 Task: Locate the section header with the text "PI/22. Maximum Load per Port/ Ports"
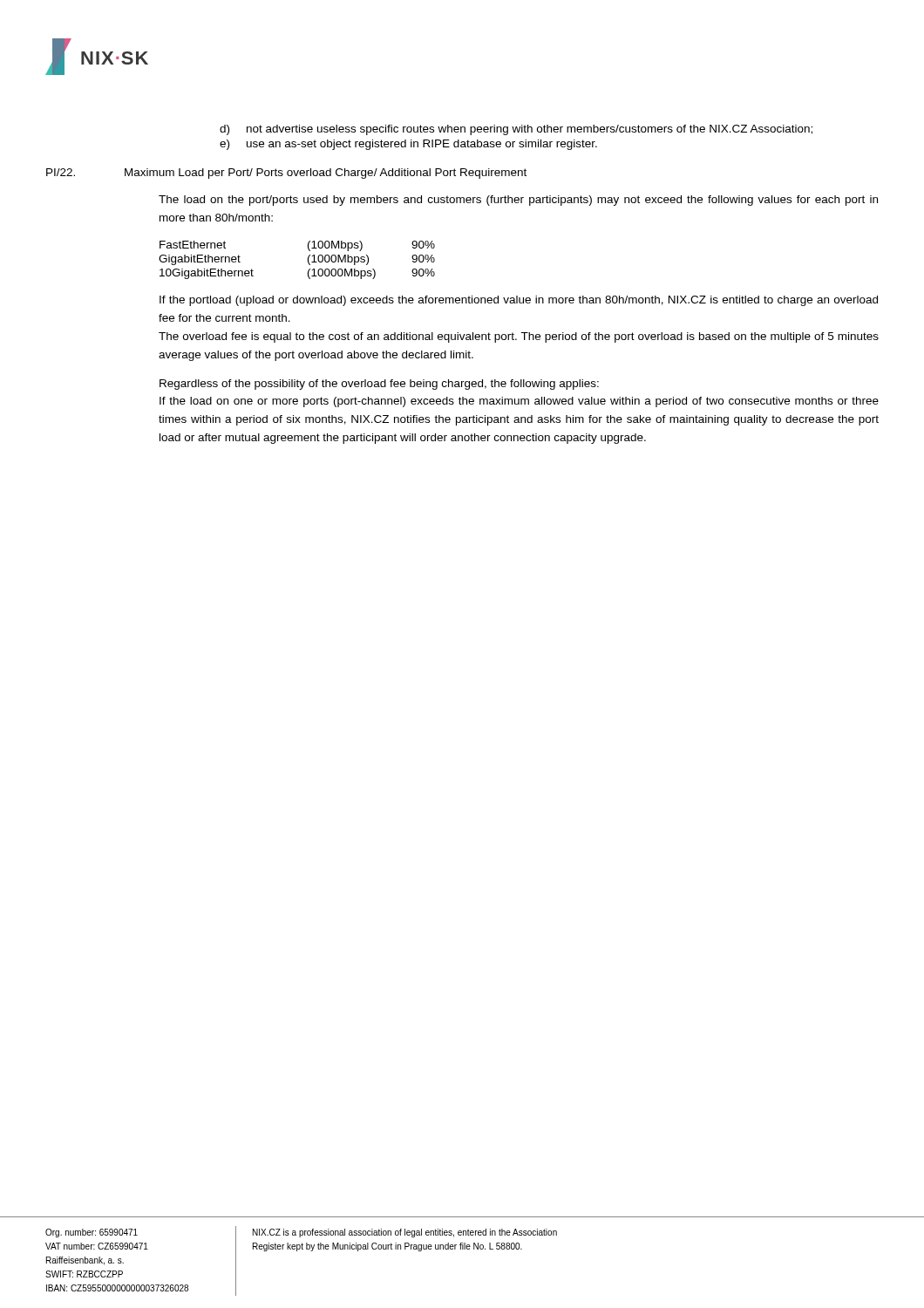click(462, 172)
